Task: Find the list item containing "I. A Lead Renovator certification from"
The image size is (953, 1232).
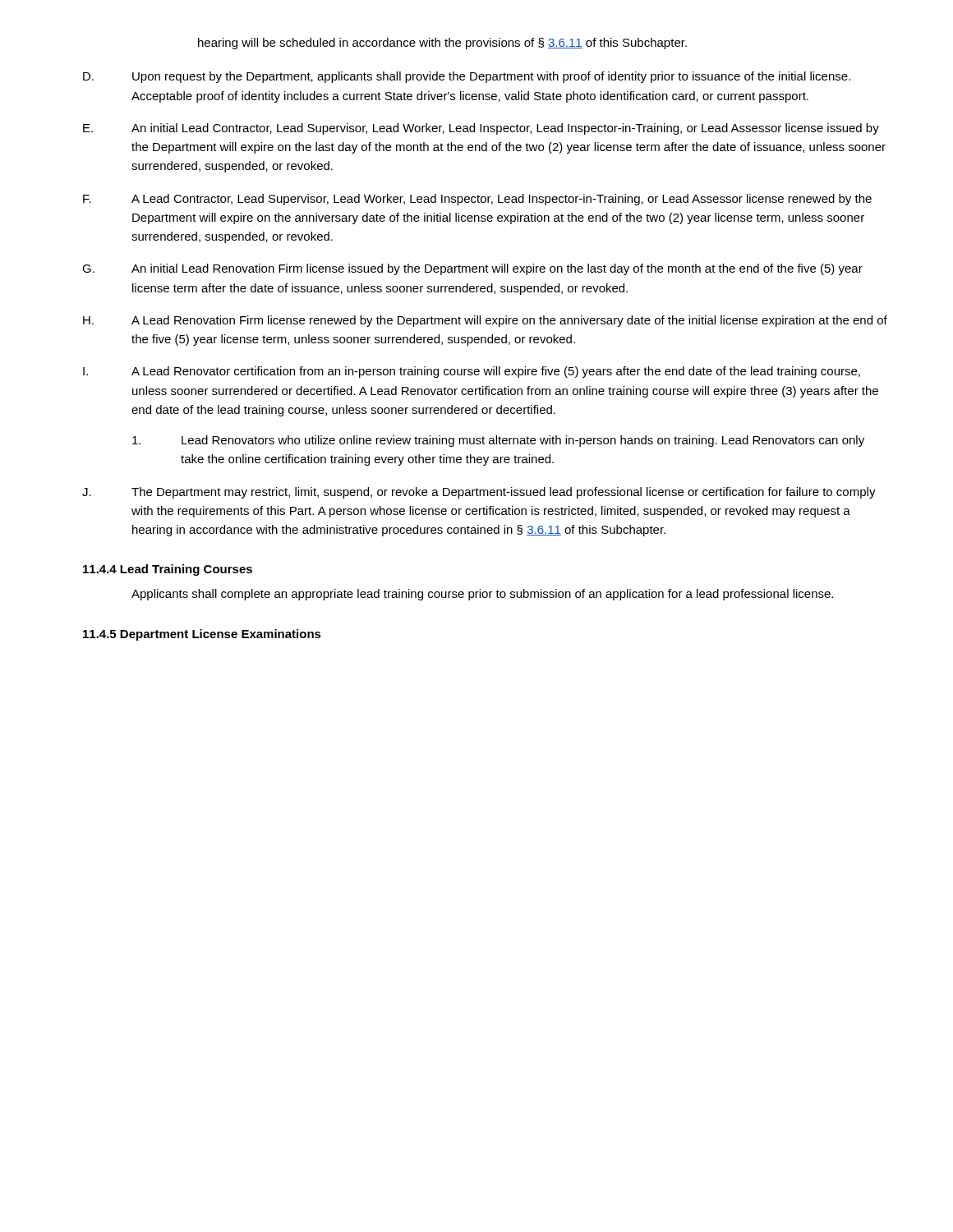Action: coord(485,415)
